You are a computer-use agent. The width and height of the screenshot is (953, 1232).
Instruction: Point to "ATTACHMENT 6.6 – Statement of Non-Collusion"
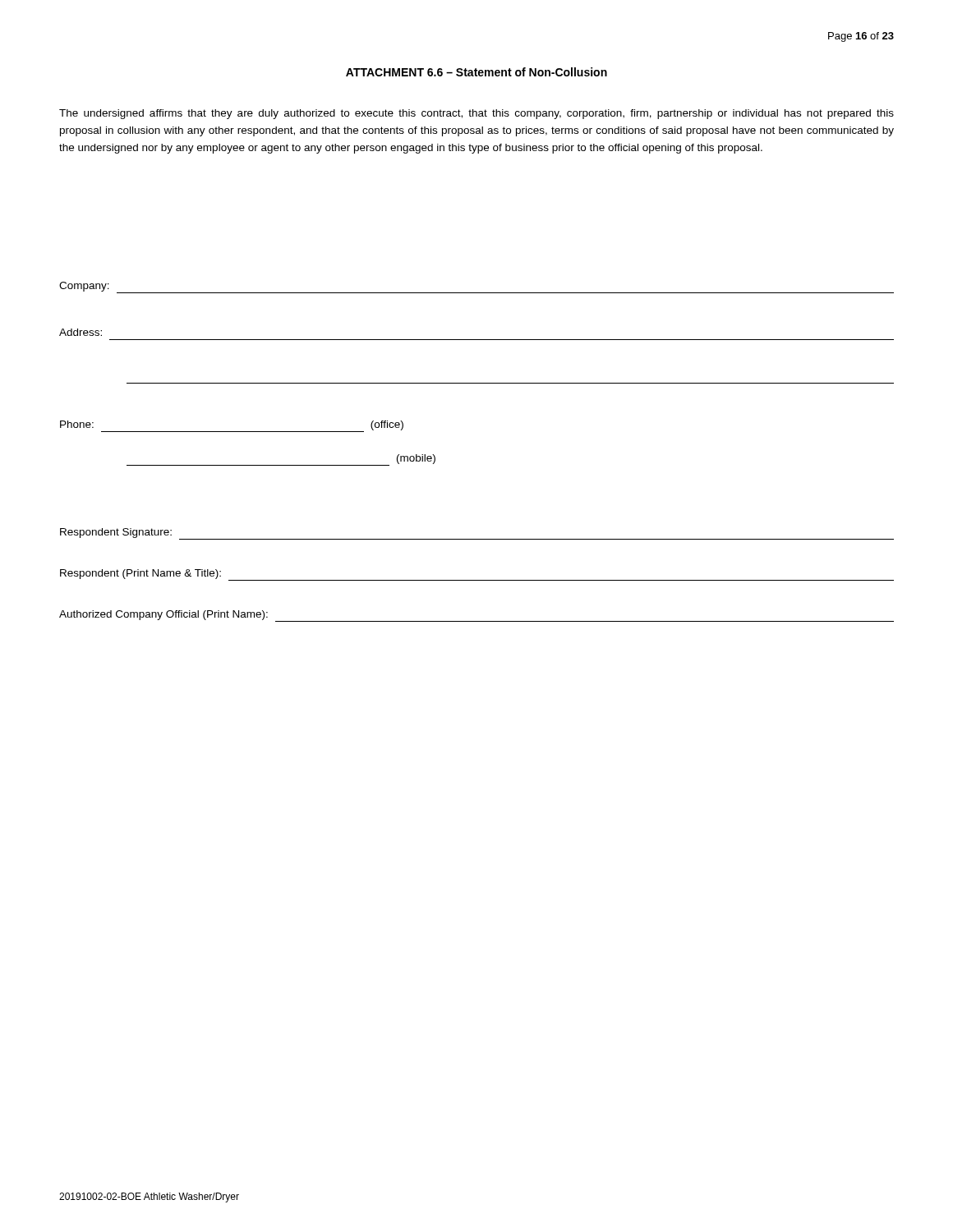(x=476, y=72)
